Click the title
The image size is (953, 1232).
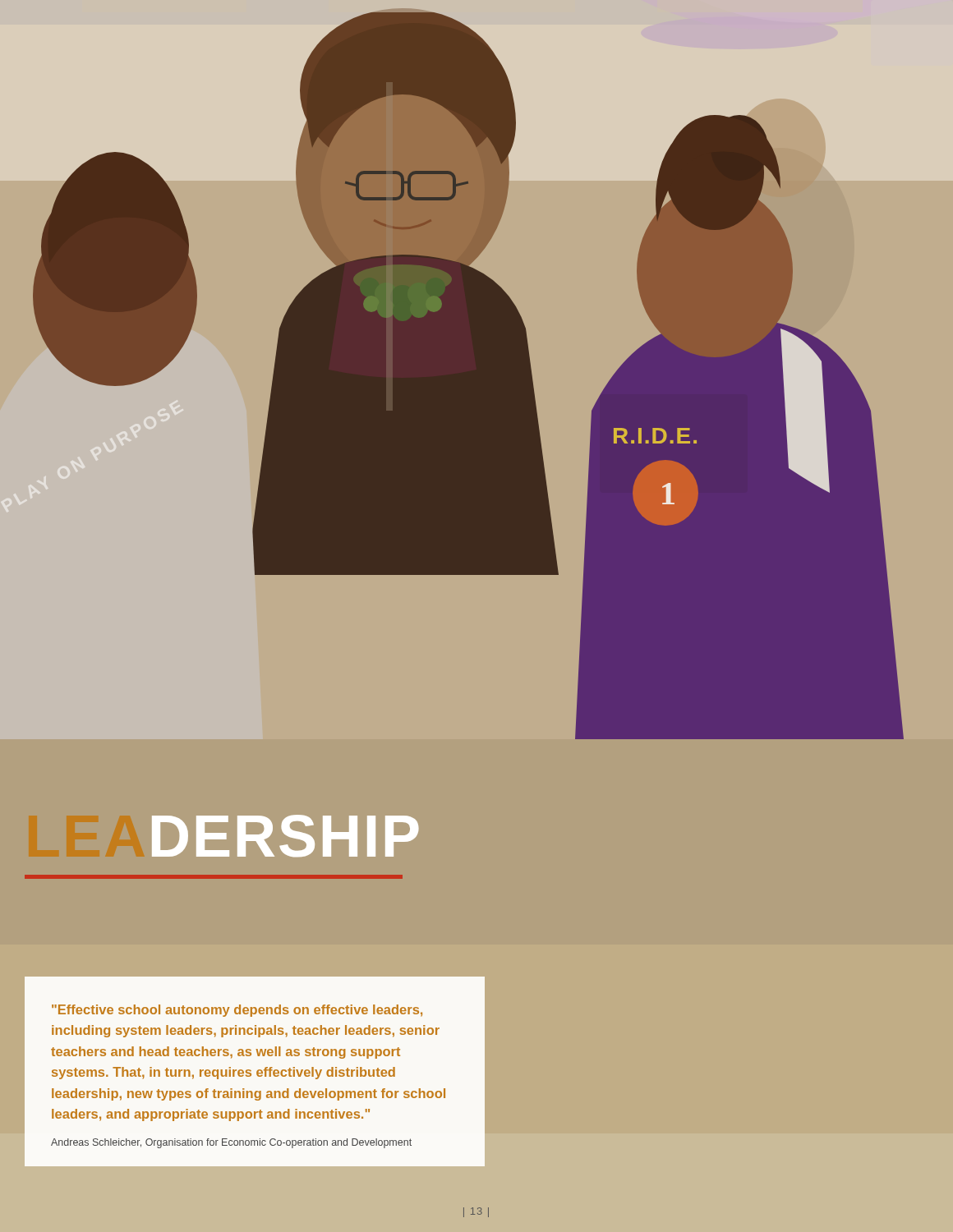coord(214,839)
